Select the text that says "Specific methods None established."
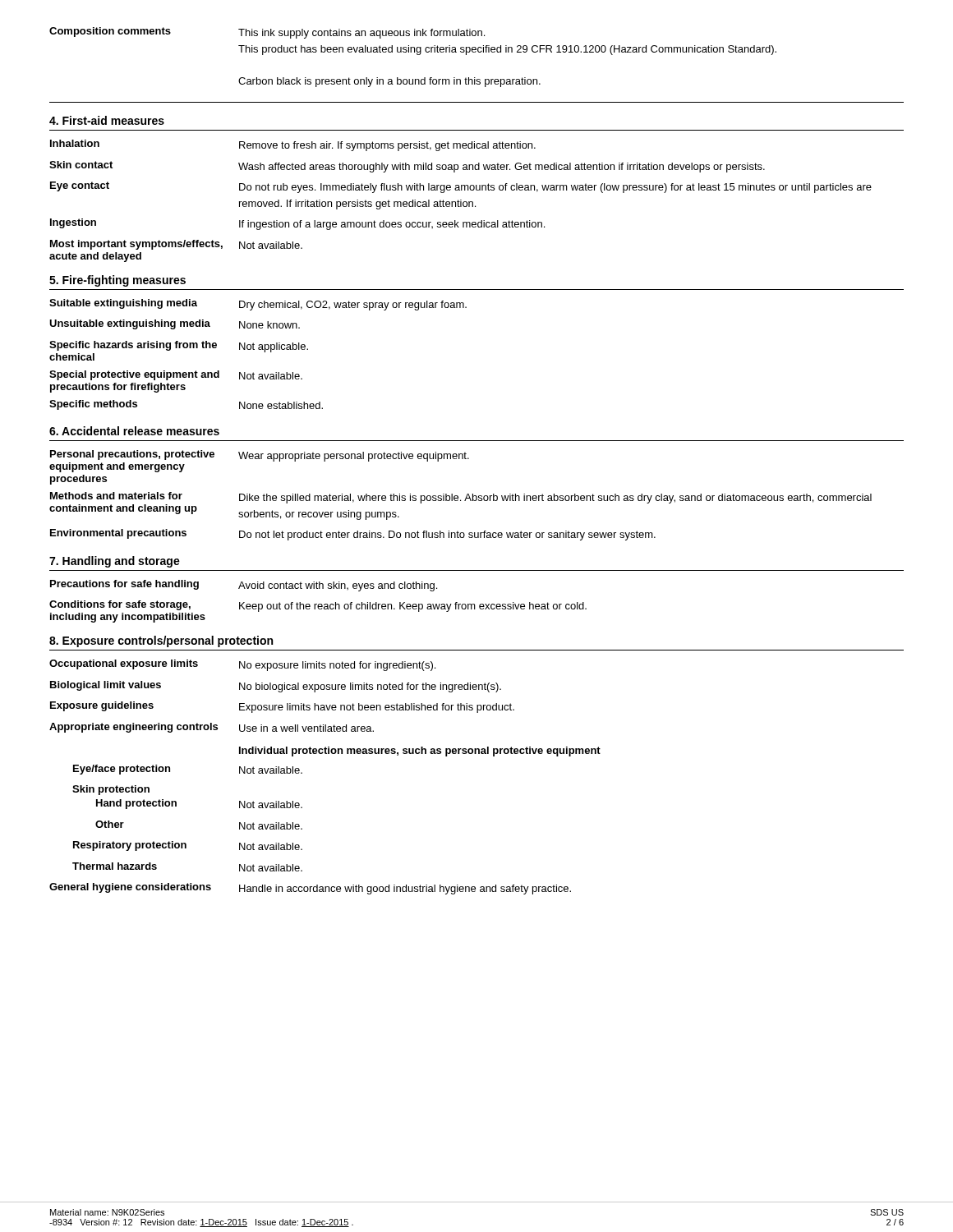 click(x=86, y=405)
